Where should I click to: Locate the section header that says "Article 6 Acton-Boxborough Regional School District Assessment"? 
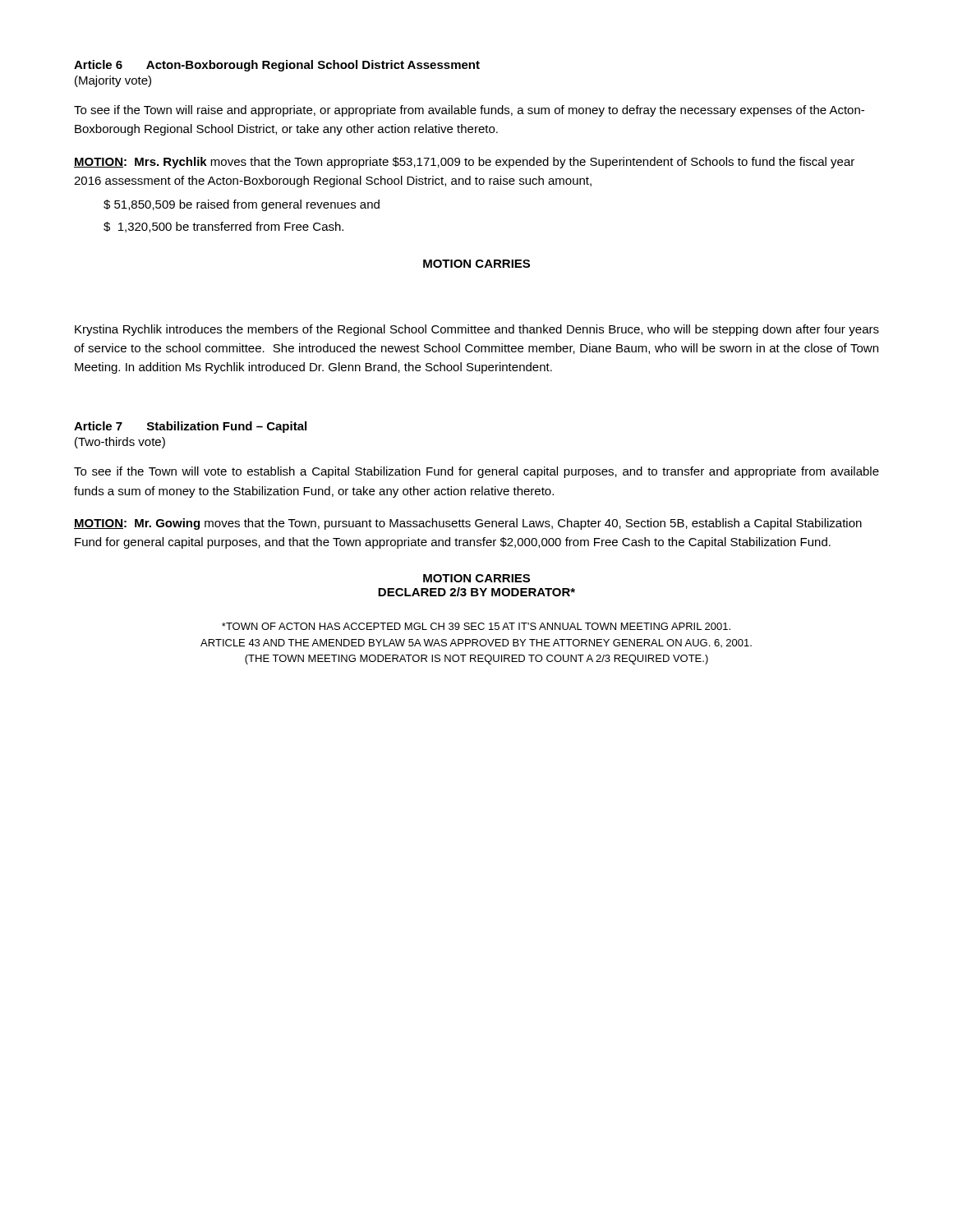[277, 64]
